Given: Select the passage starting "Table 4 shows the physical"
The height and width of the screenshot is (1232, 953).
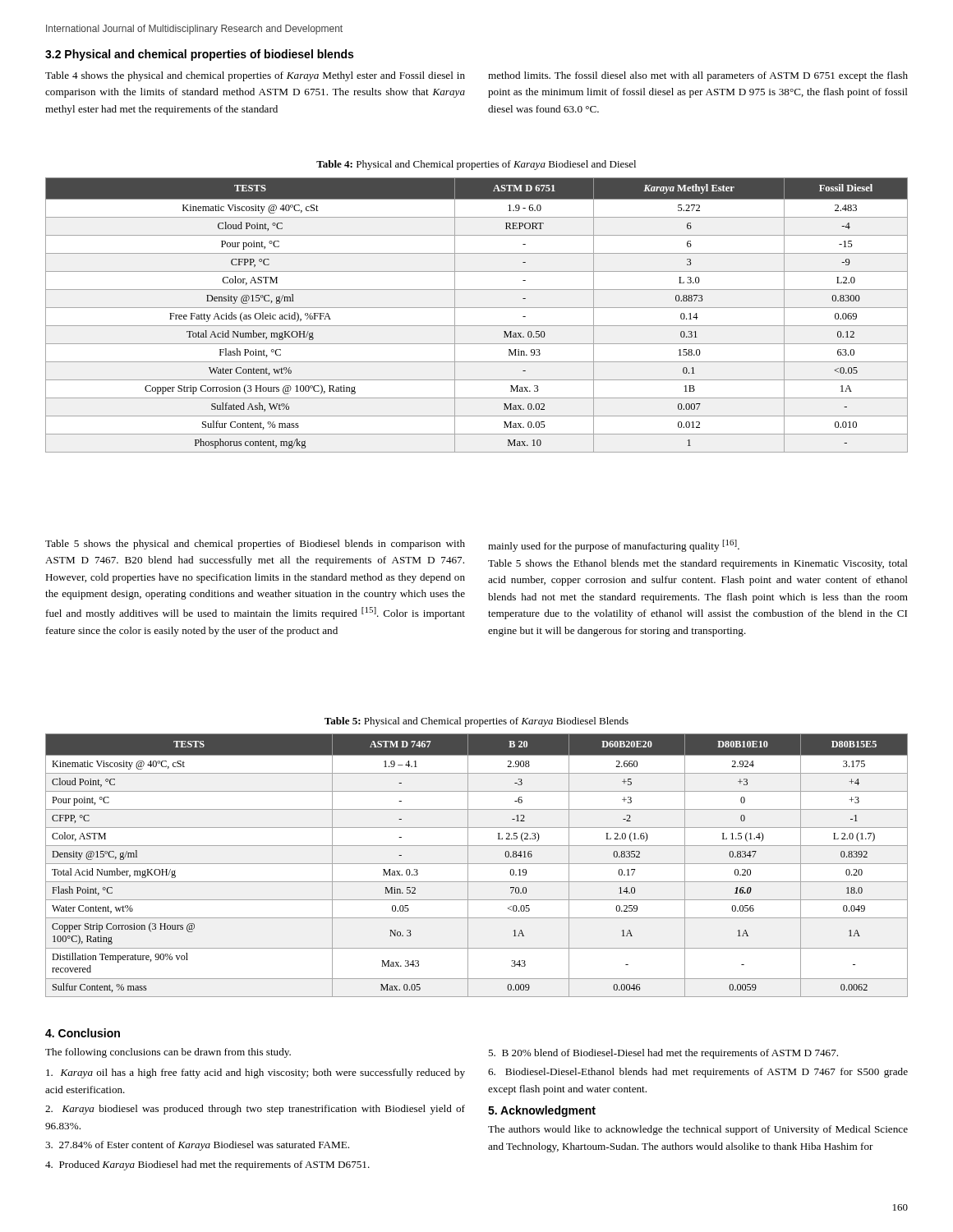Looking at the screenshot, I should [x=255, y=92].
